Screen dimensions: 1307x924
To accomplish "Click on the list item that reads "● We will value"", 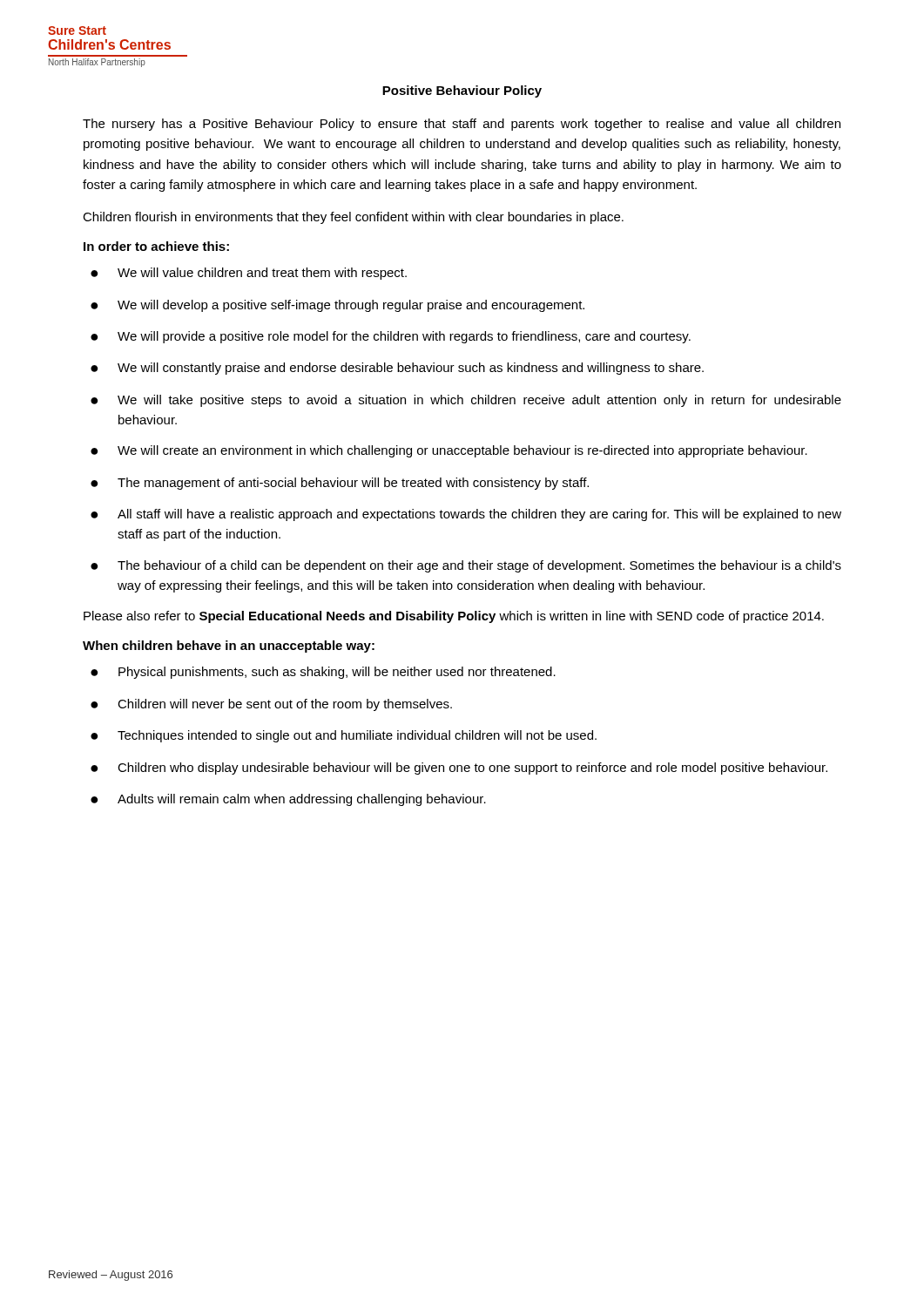I will pyautogui.click(x=249, y=274).
